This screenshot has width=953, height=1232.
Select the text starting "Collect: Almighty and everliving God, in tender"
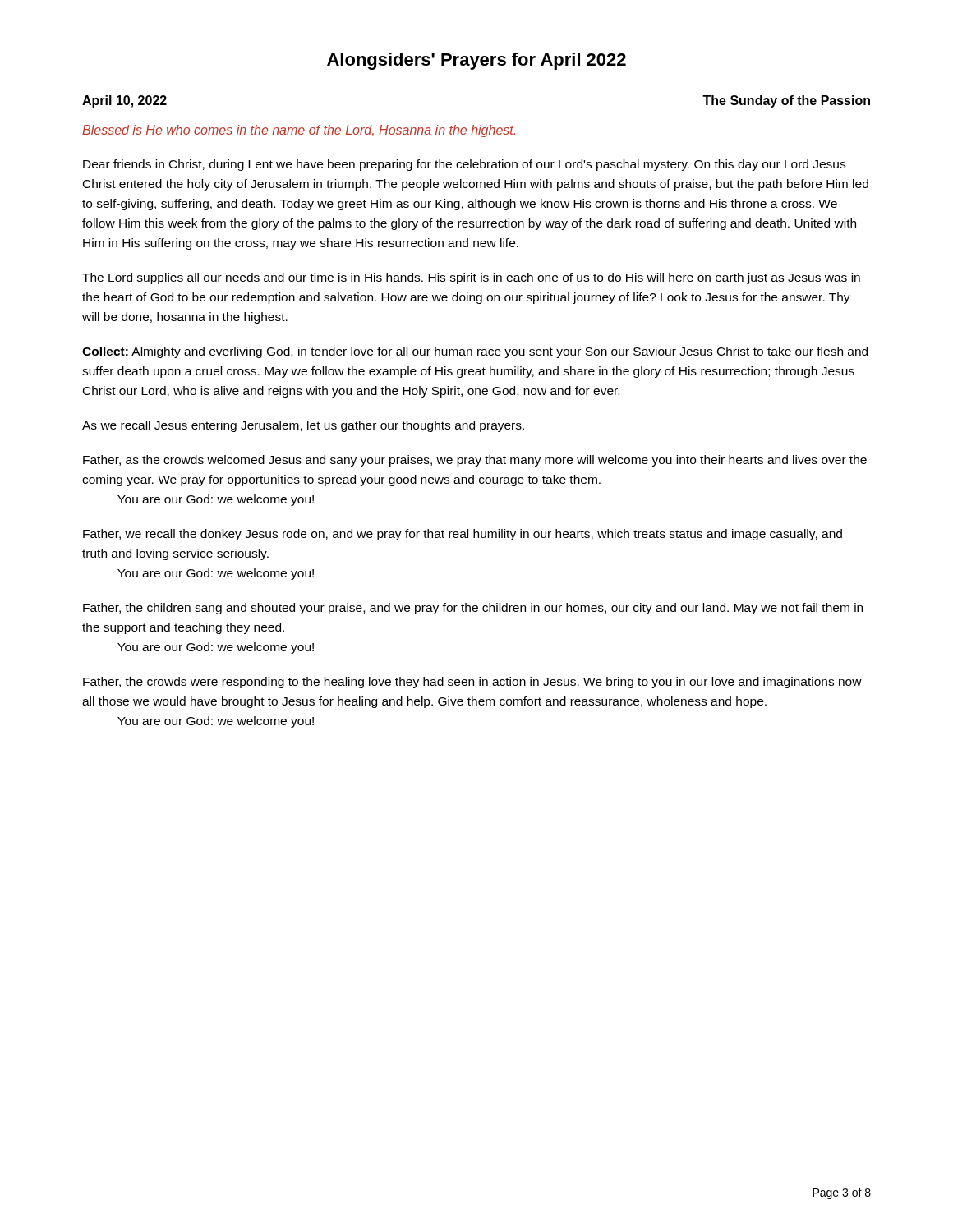coord(475,371)
